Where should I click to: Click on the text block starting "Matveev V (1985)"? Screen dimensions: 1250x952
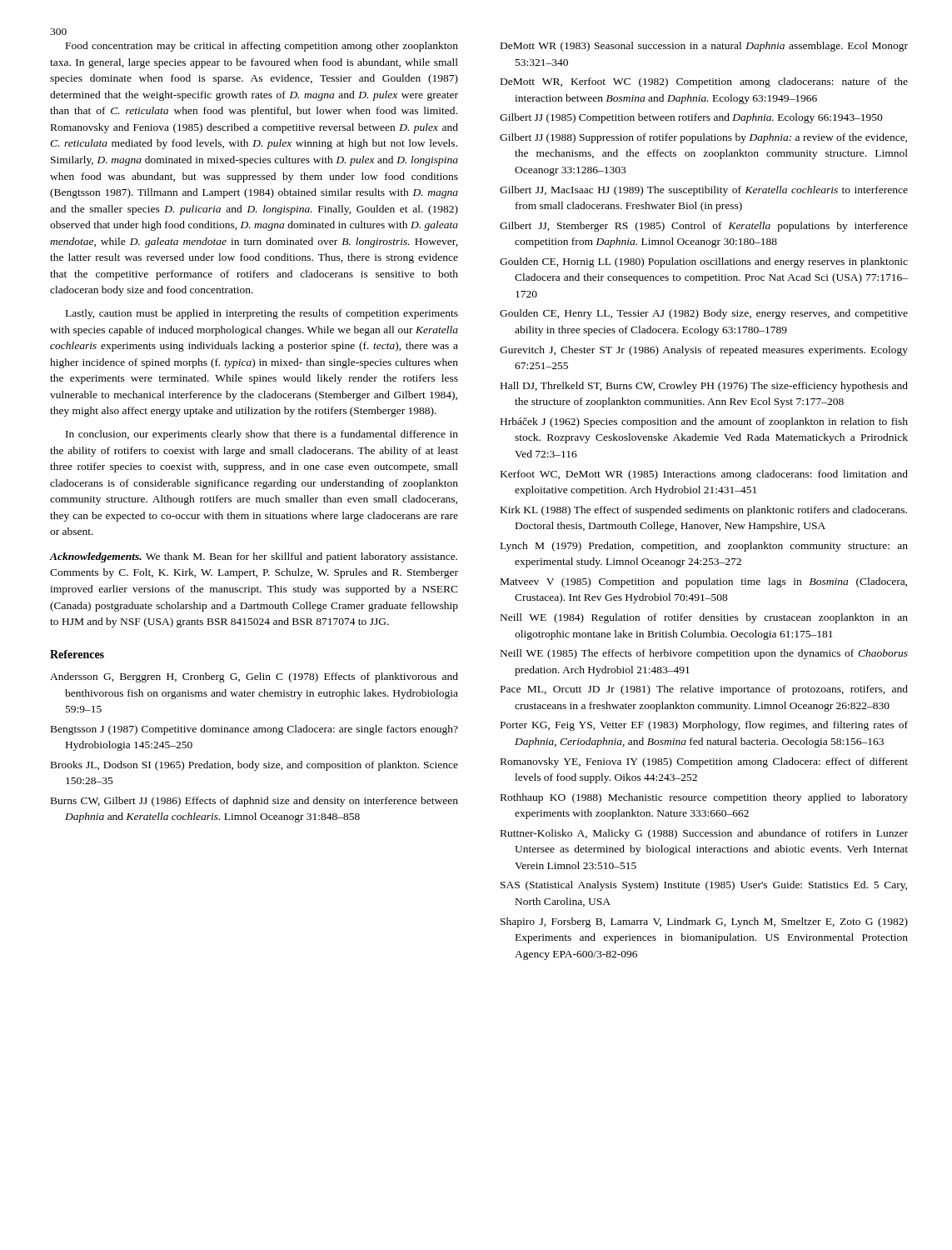[704, 589]
